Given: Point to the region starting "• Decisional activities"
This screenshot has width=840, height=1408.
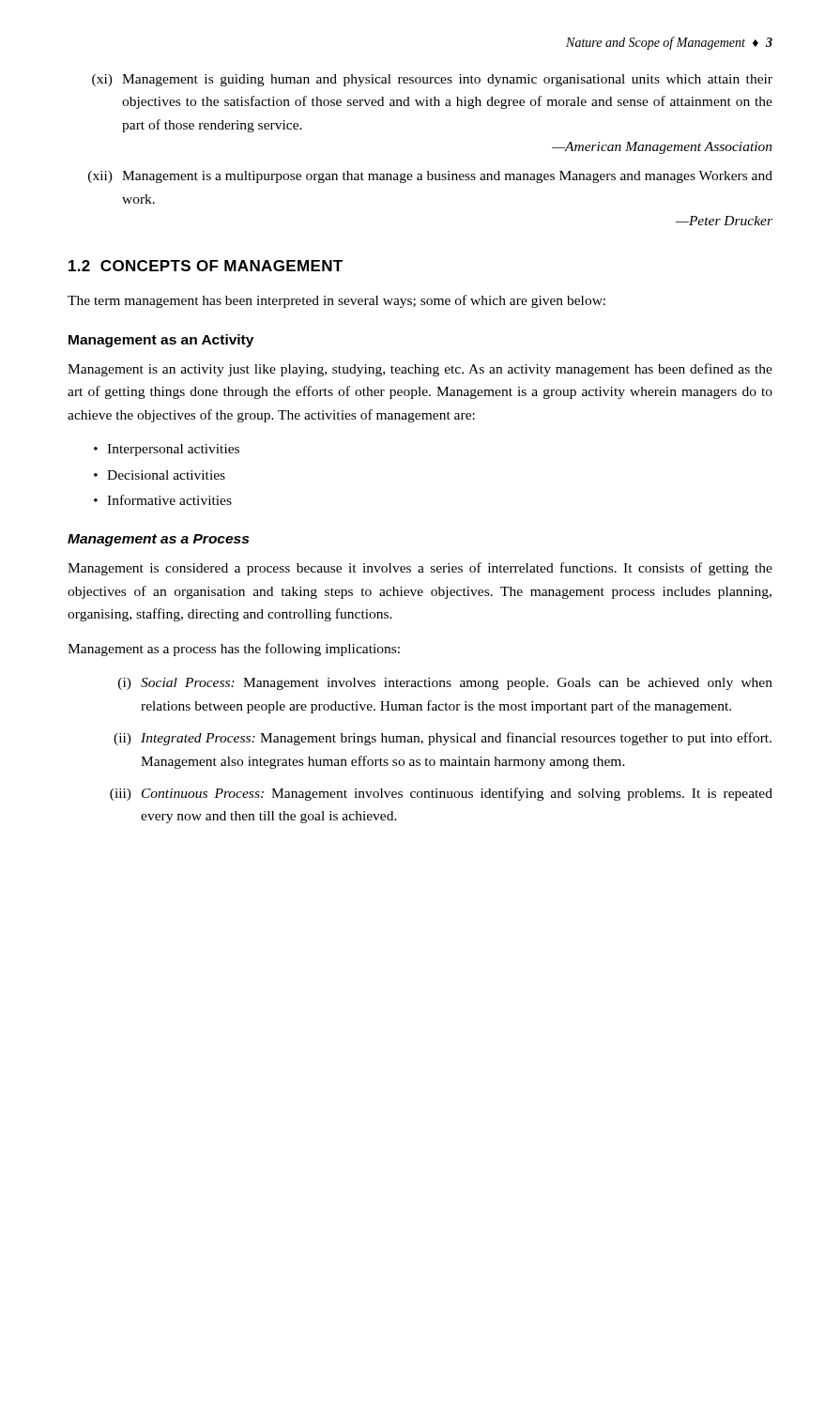Looking at the screenshot, I should point(160,475).
